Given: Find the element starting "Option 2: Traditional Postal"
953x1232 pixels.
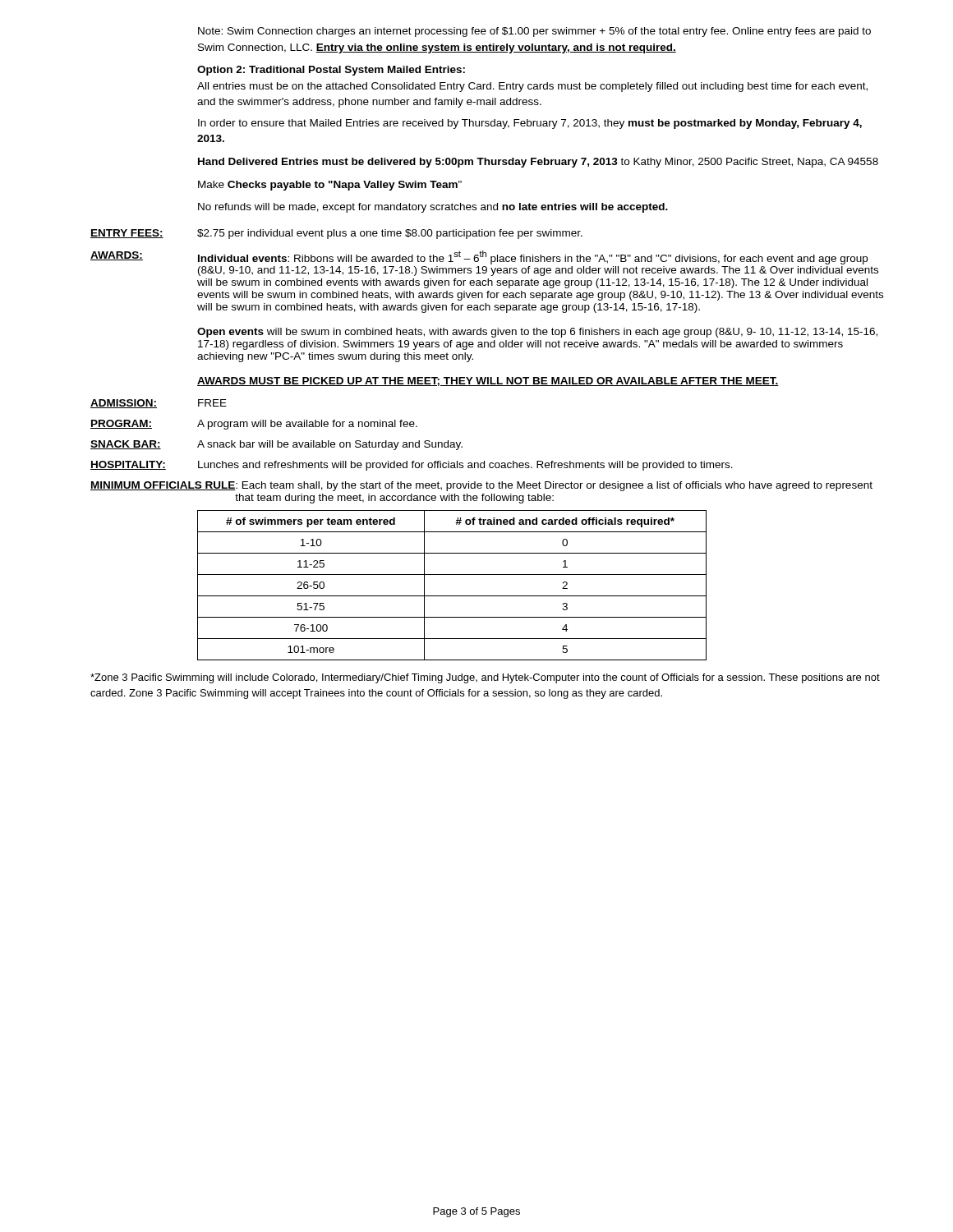Looking at the screenshot, I should click(x=533, y=86).
